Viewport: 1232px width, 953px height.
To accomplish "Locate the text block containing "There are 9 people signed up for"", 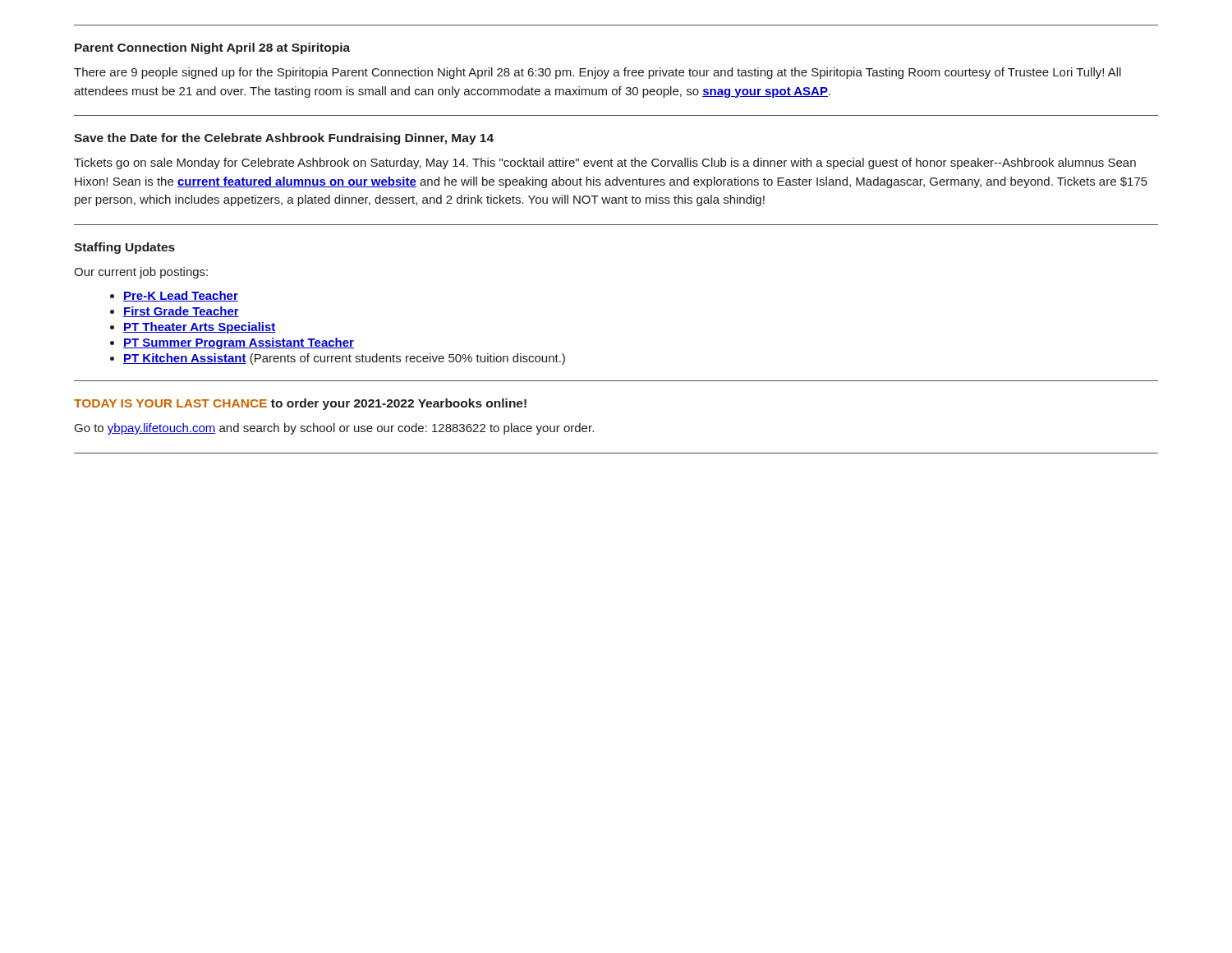I will 598,81.
